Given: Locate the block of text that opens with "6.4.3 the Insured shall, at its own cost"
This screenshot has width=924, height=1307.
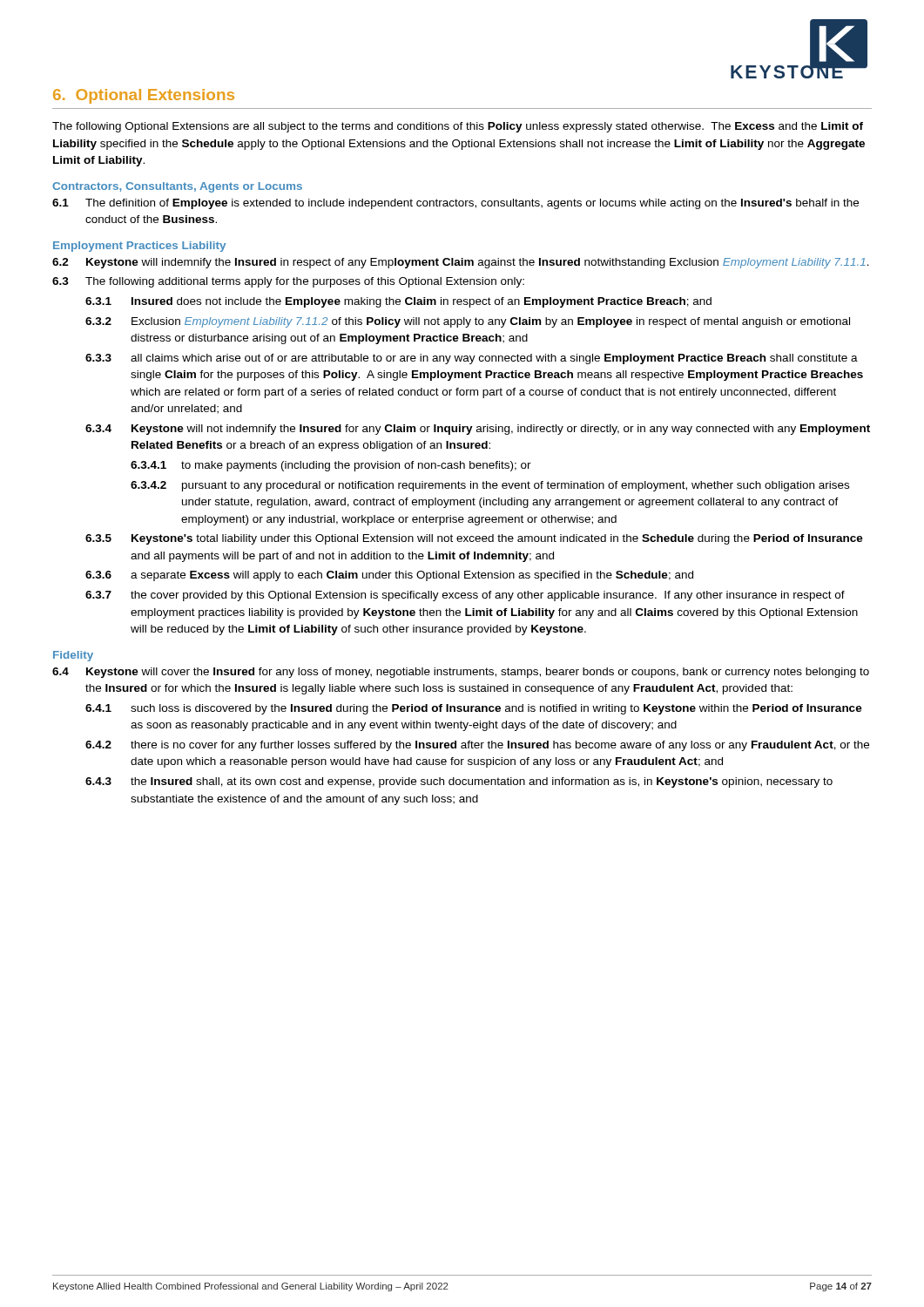Looking at the screenshot, I should pyautogui.click(x=479, y=790).
